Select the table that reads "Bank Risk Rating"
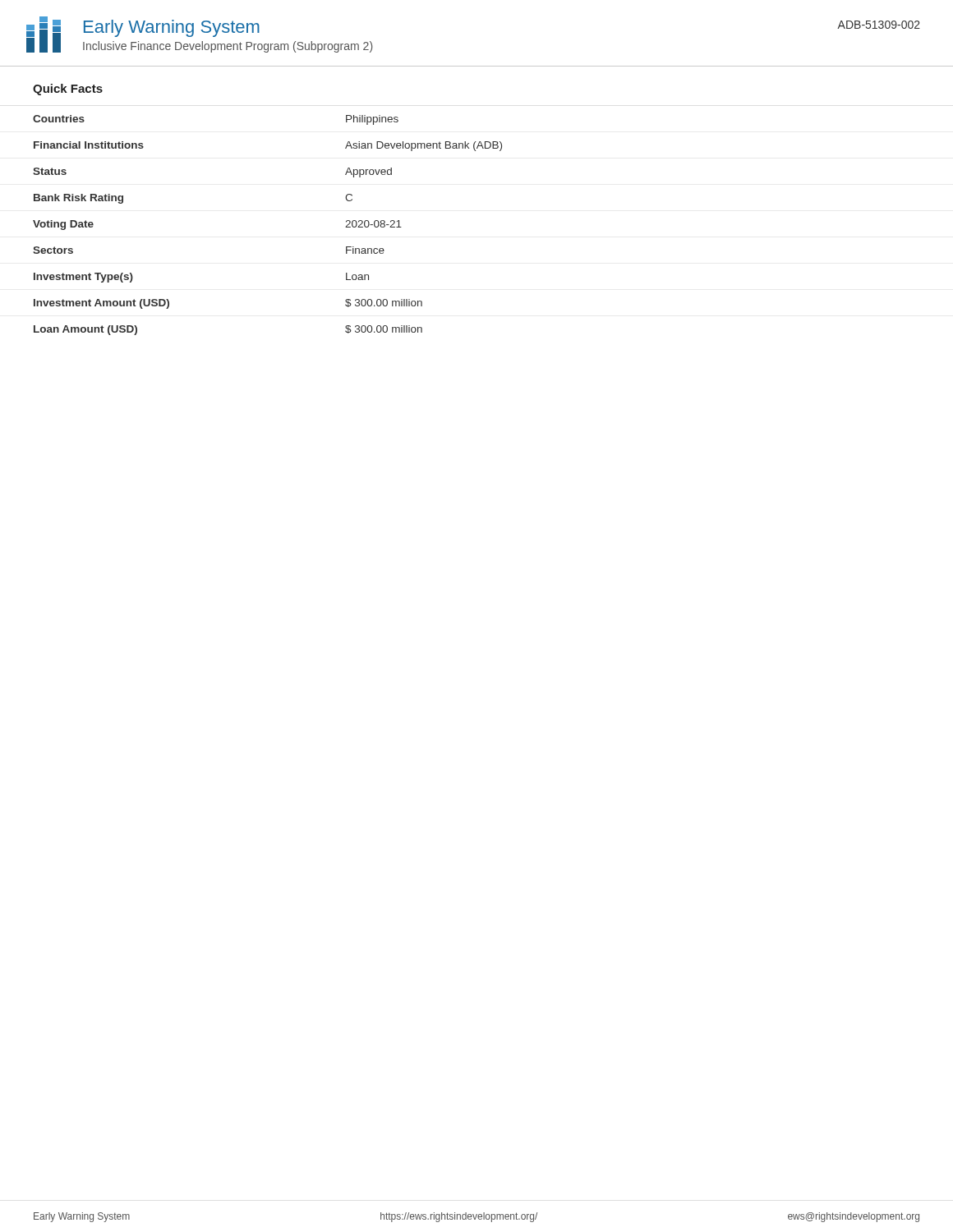 [x=476, y=224]
